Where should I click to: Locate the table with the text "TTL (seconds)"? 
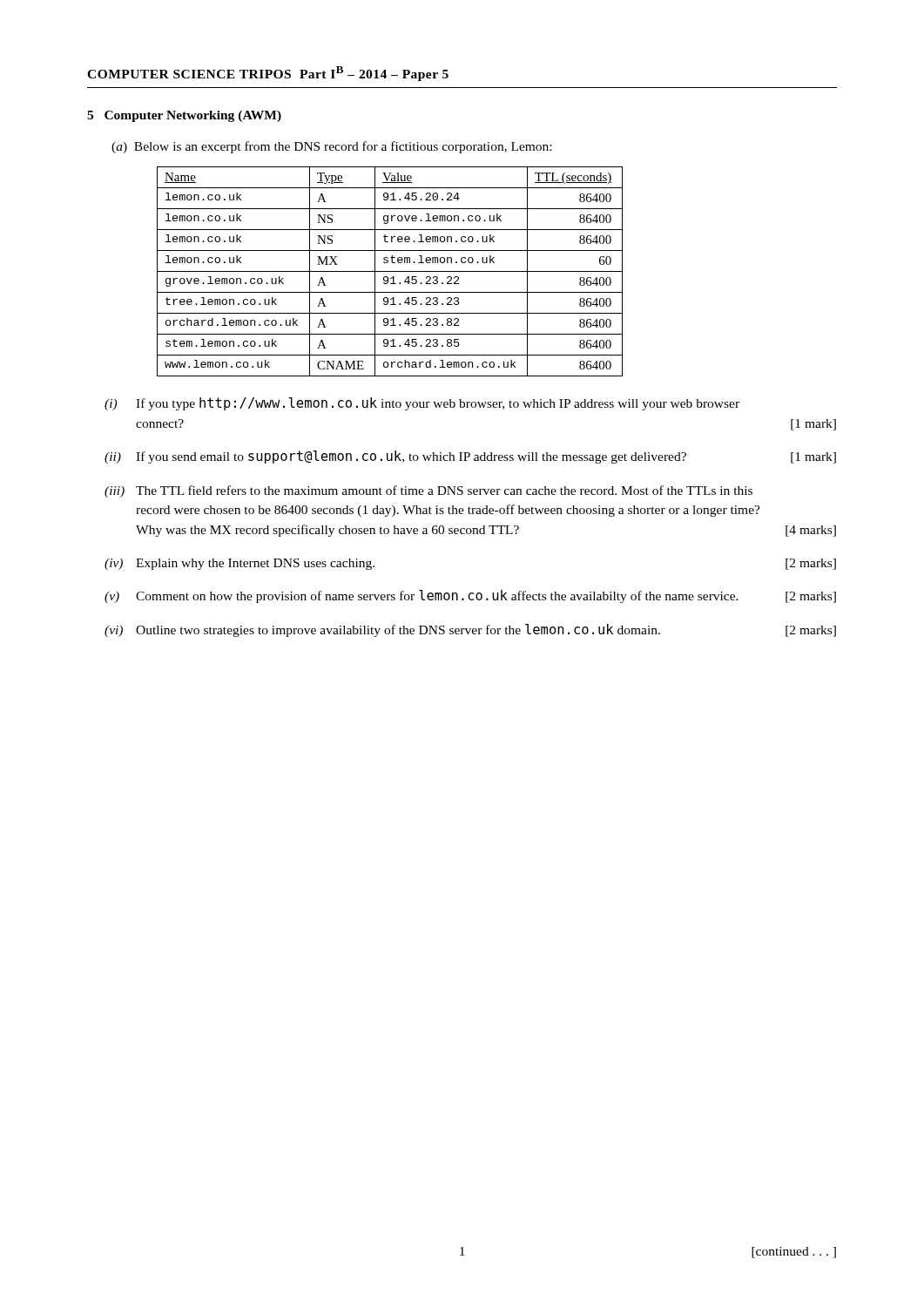pos(488,272)
